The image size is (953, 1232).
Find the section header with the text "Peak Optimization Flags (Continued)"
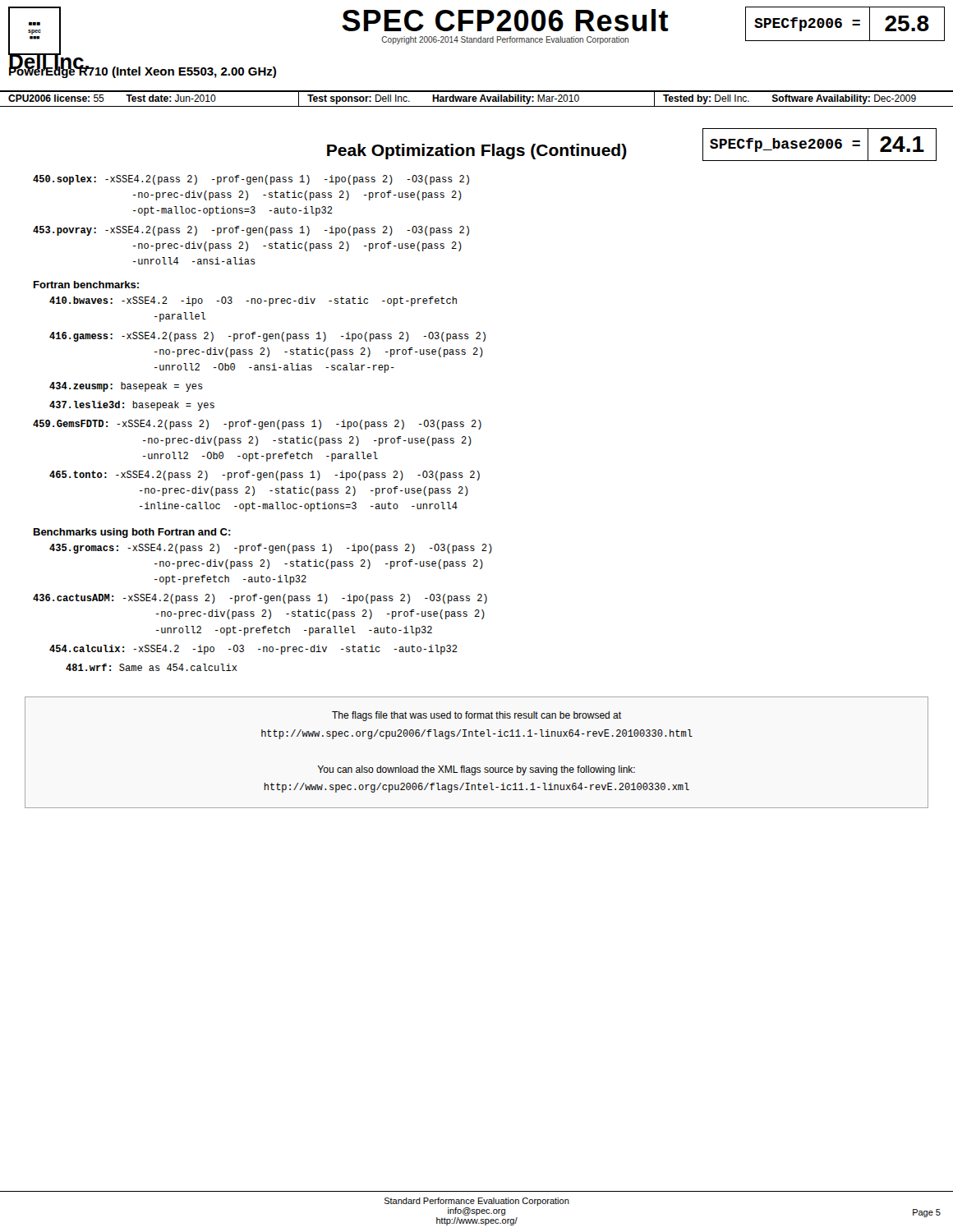(x=476, y=150)
